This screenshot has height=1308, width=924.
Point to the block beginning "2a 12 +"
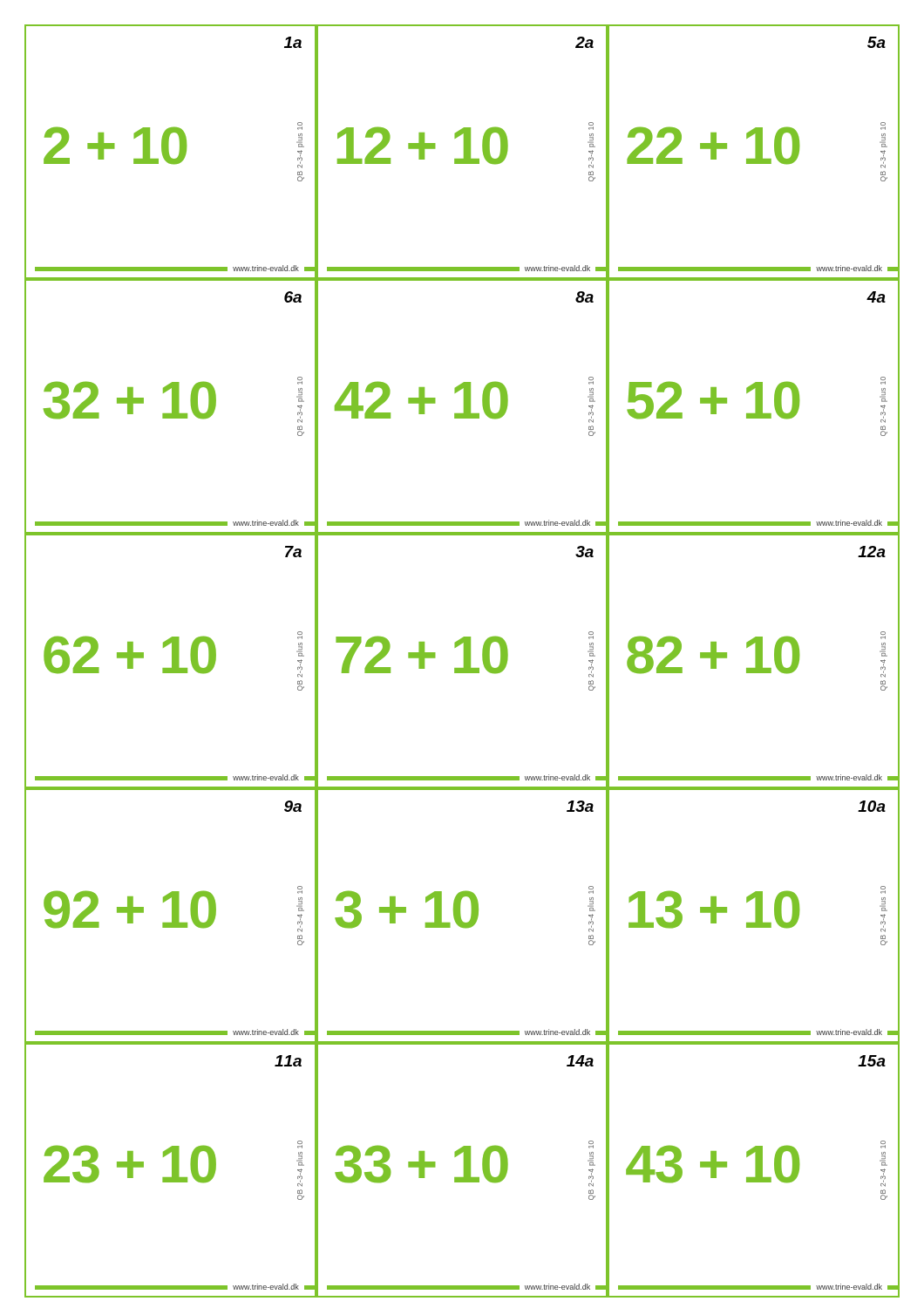(462, 155)
